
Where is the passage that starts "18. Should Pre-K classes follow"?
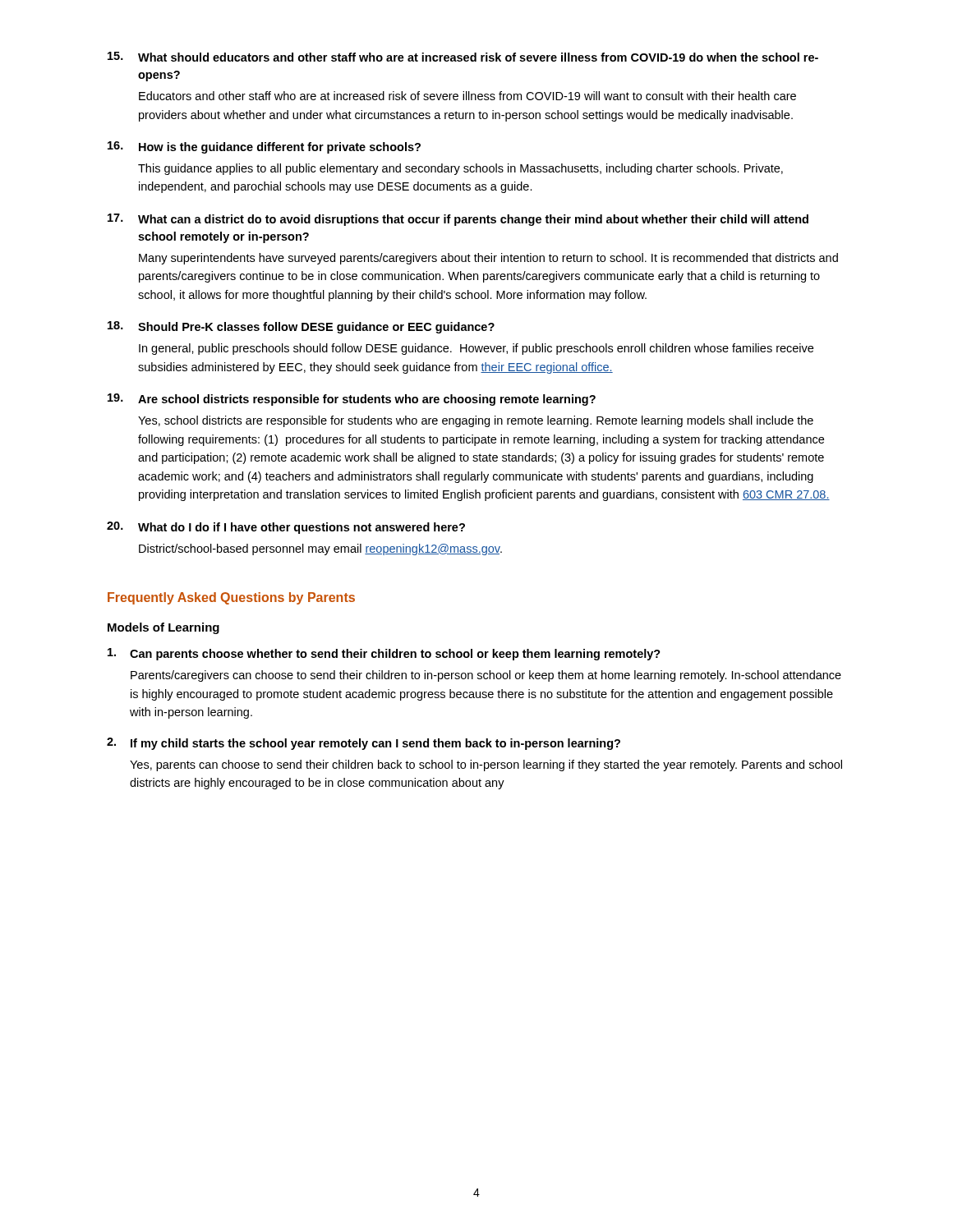[476, 348]
